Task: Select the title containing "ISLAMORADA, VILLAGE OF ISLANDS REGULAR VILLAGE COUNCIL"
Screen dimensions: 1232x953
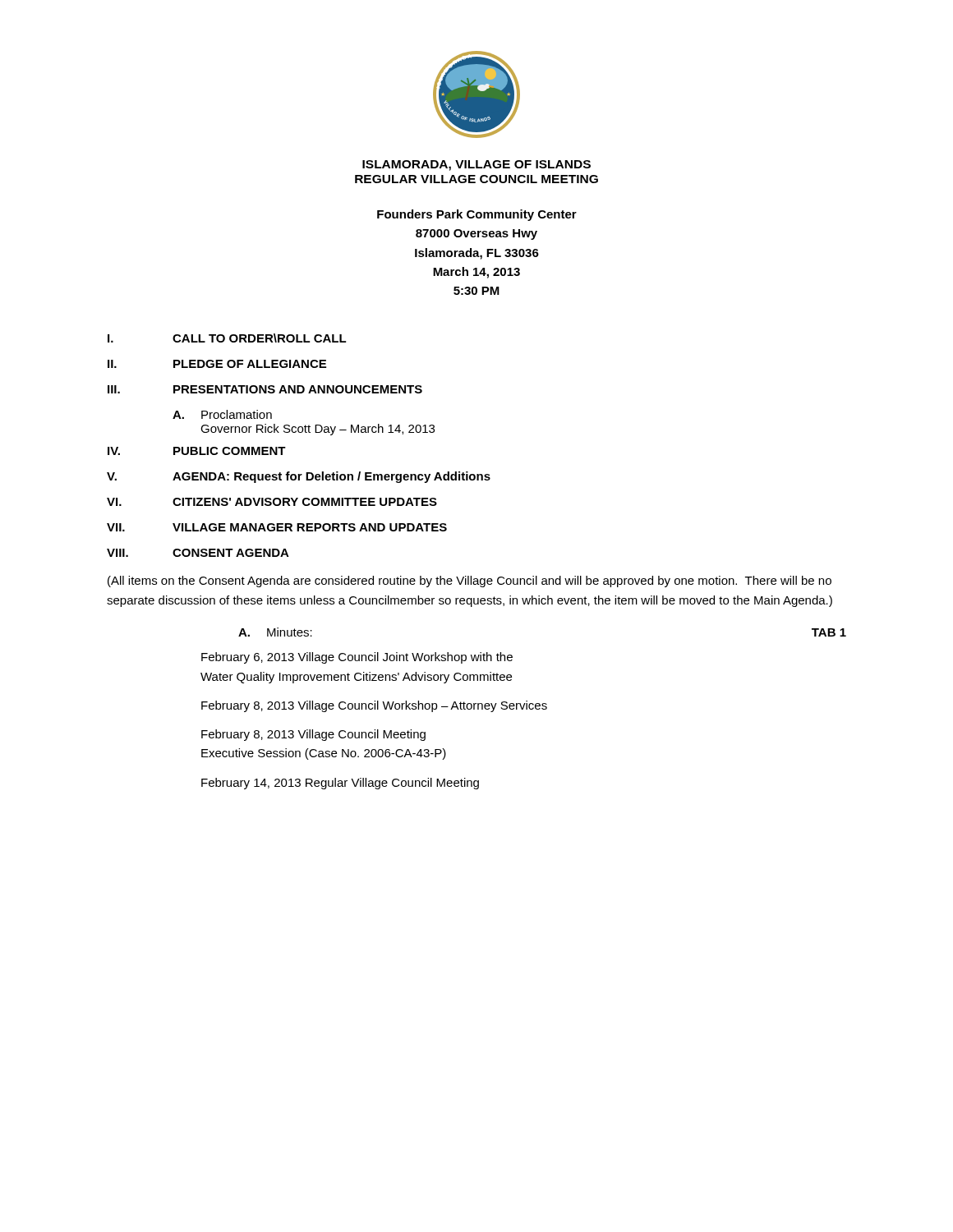Action: pos(476,172)
